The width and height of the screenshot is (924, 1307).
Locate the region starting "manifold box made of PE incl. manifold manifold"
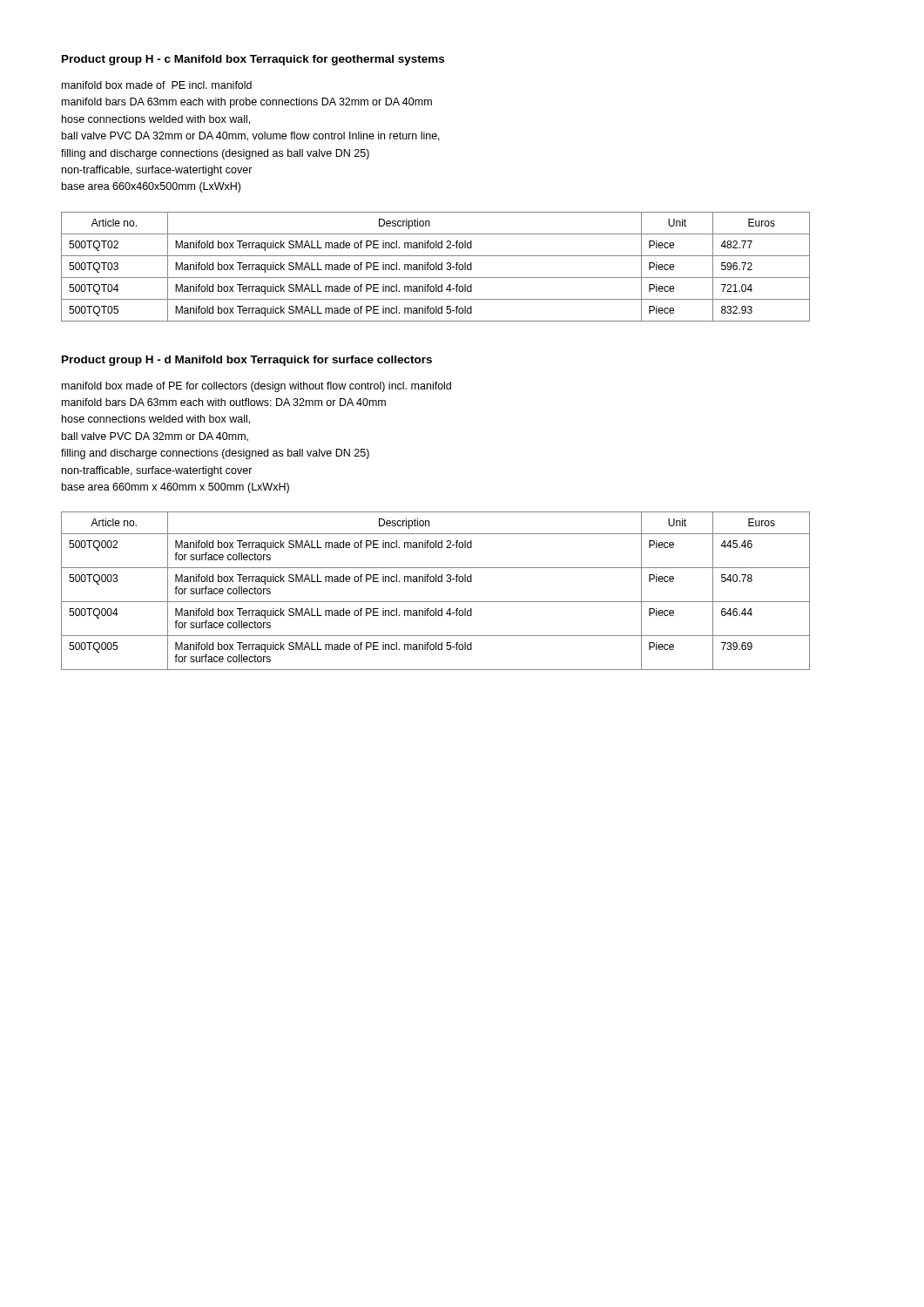click(x=251, y=136)
